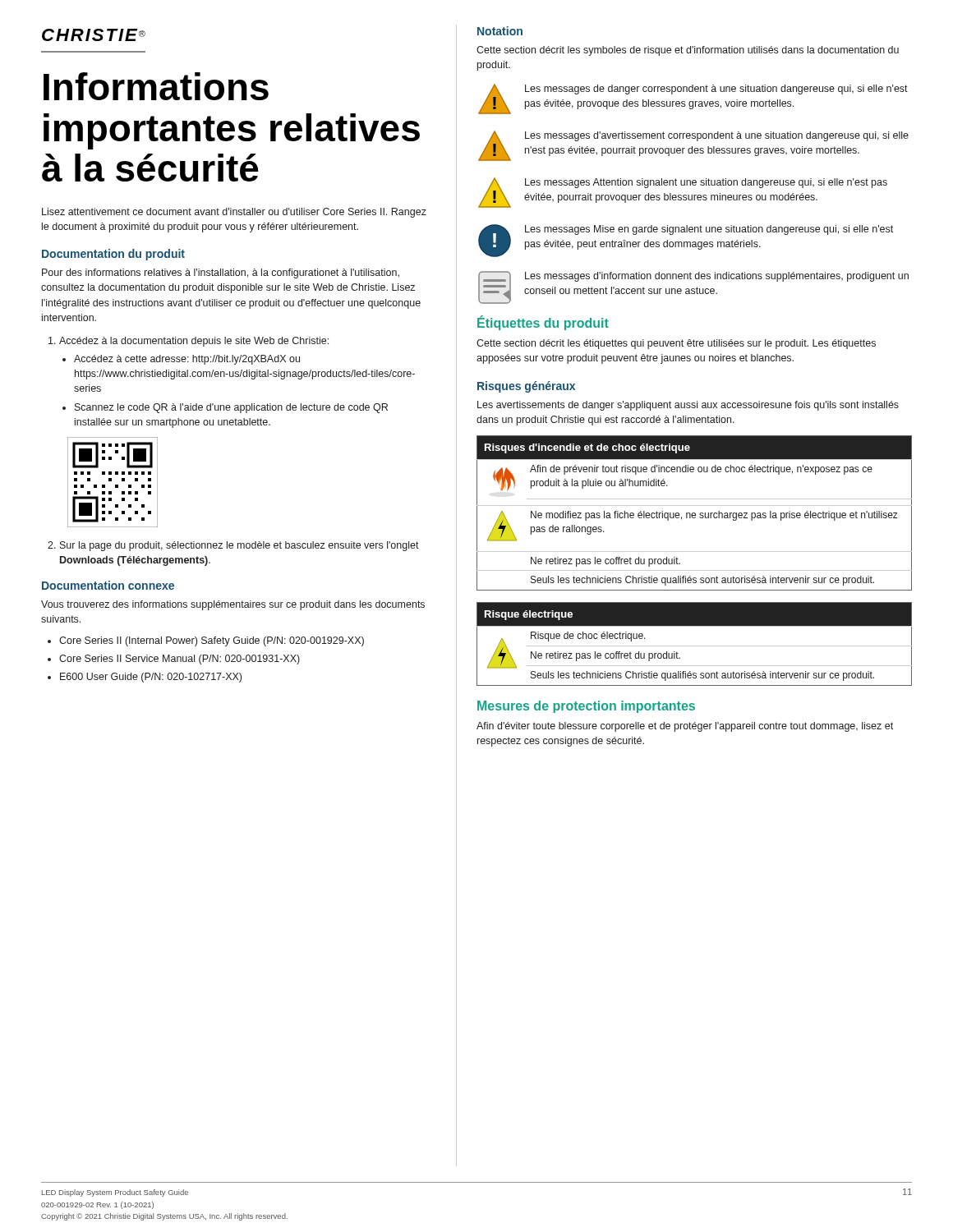
Task: Locate the text block that says "Pour des informations relatives à l'installation,"
Action: [231, 295]
